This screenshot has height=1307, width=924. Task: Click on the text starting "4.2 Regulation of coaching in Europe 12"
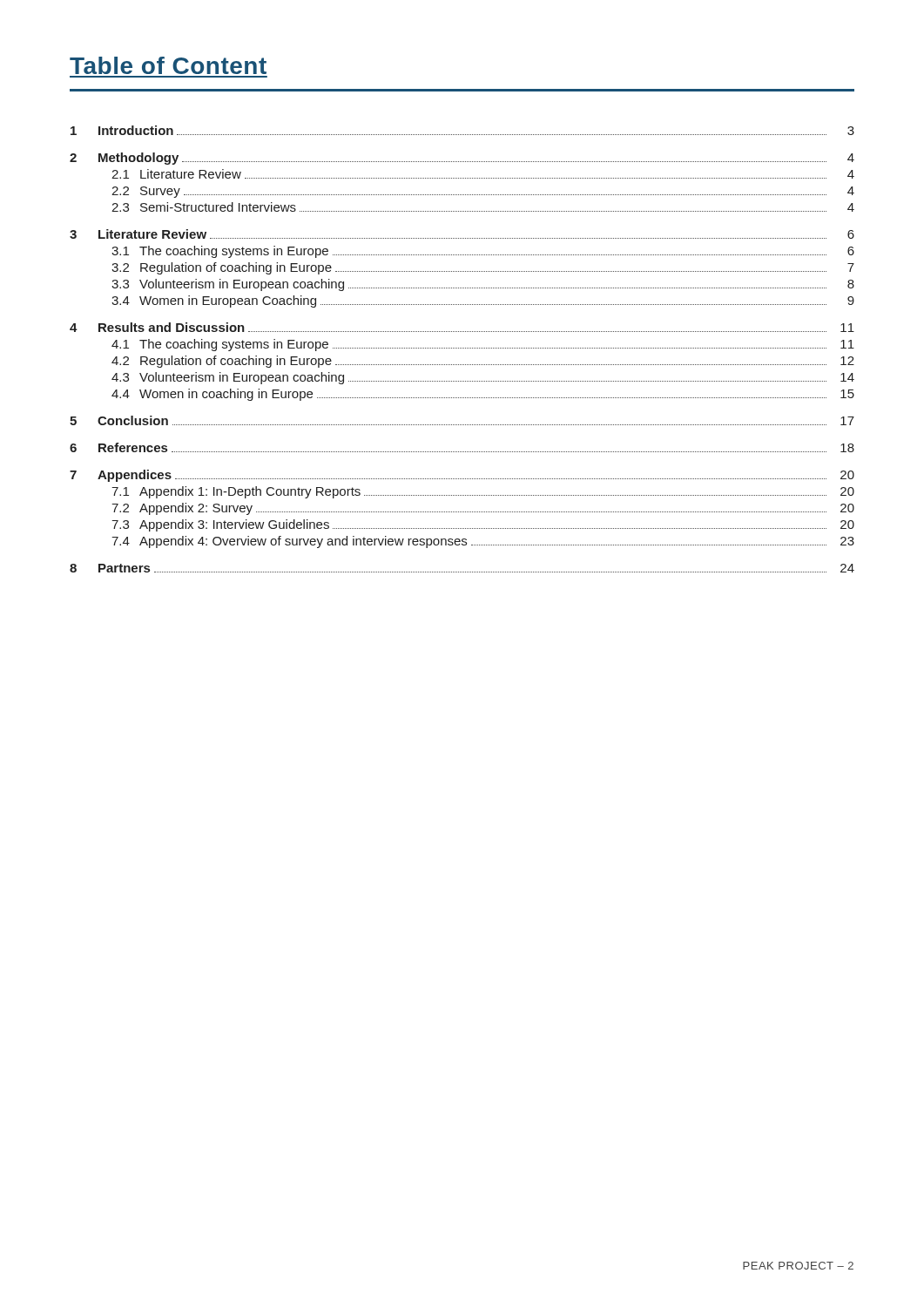(483, 360)
